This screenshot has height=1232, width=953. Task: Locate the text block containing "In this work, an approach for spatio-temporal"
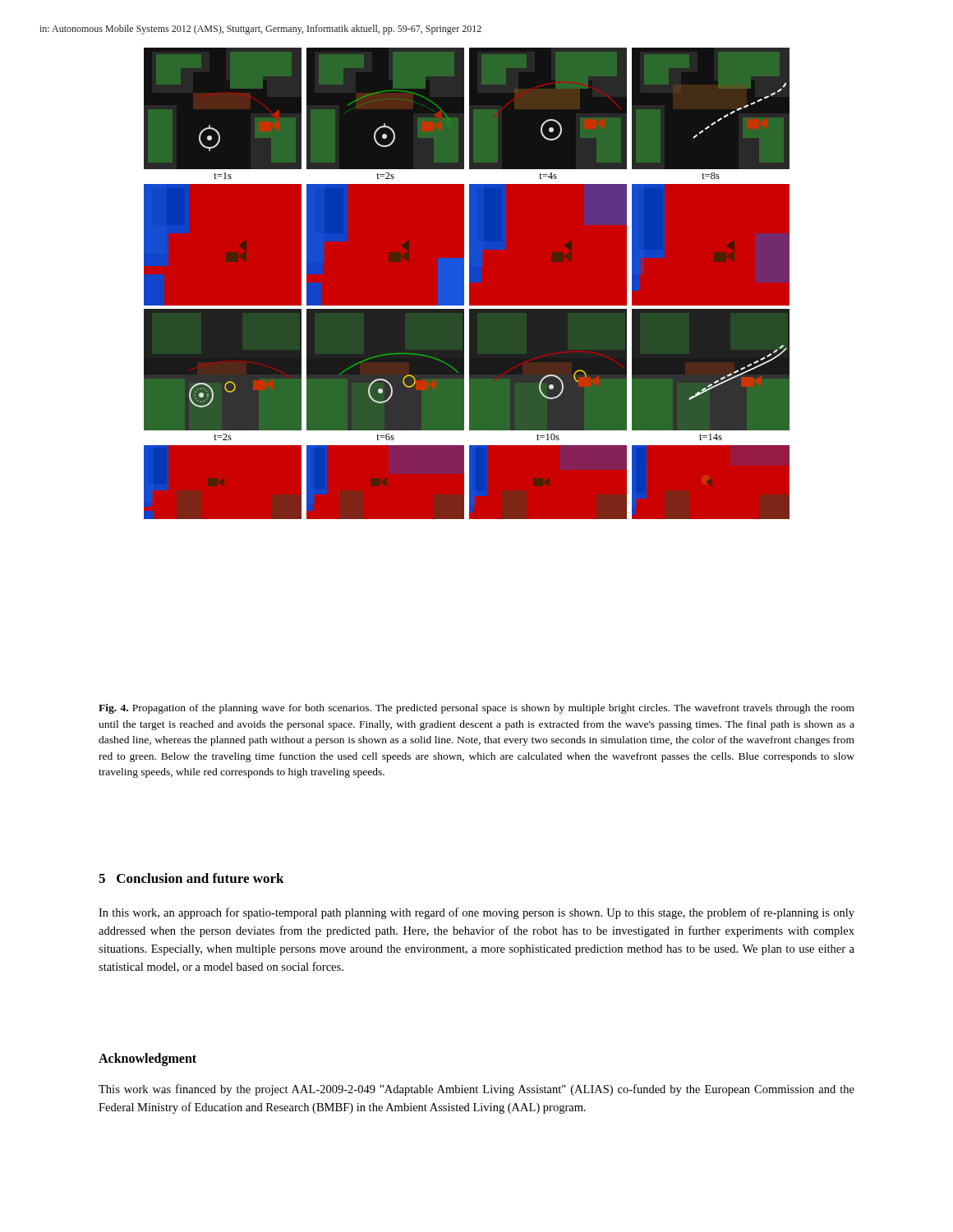click(x=476, y=940)
